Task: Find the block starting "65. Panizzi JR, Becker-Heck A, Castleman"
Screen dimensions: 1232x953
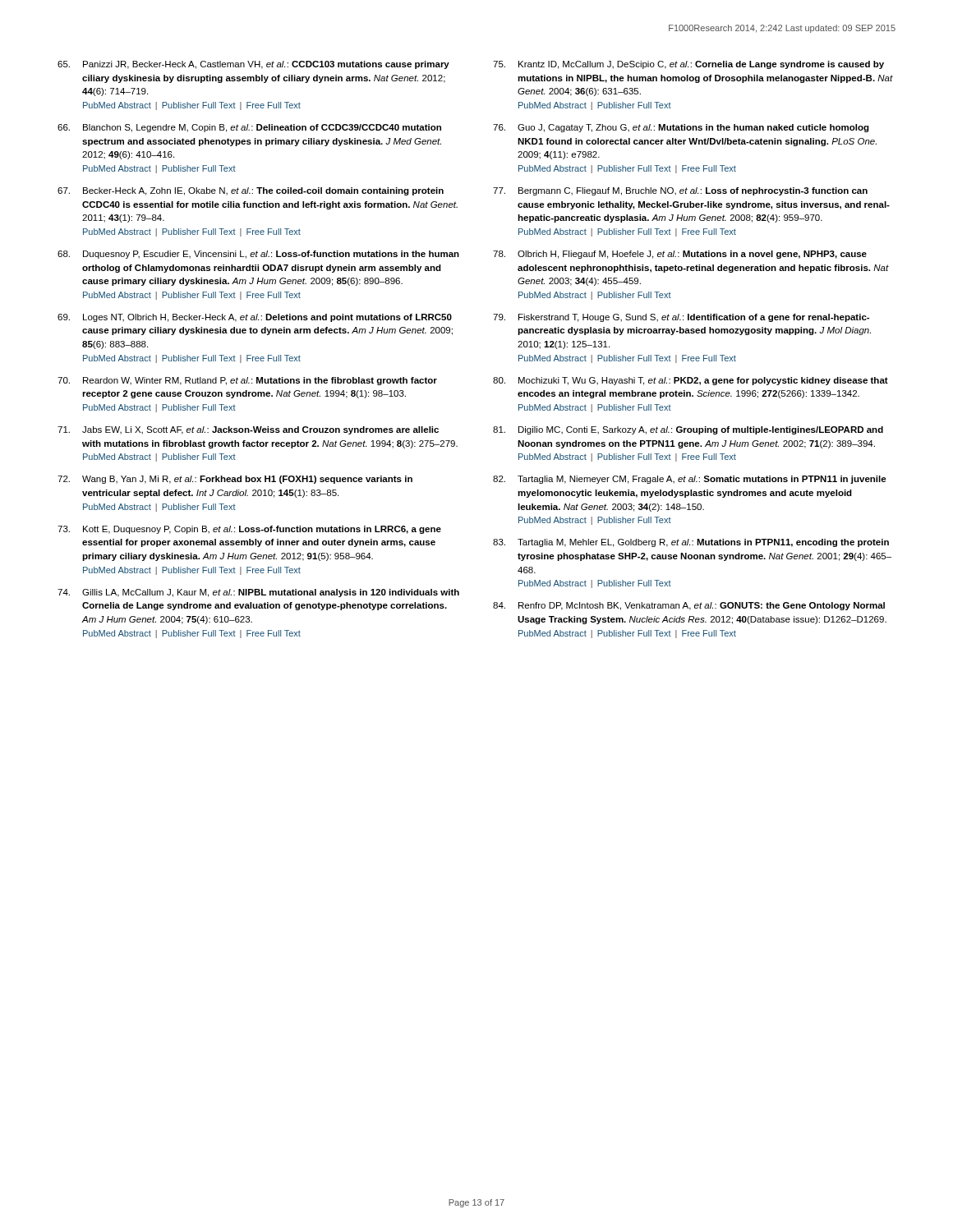Action: tap(259, 85)
